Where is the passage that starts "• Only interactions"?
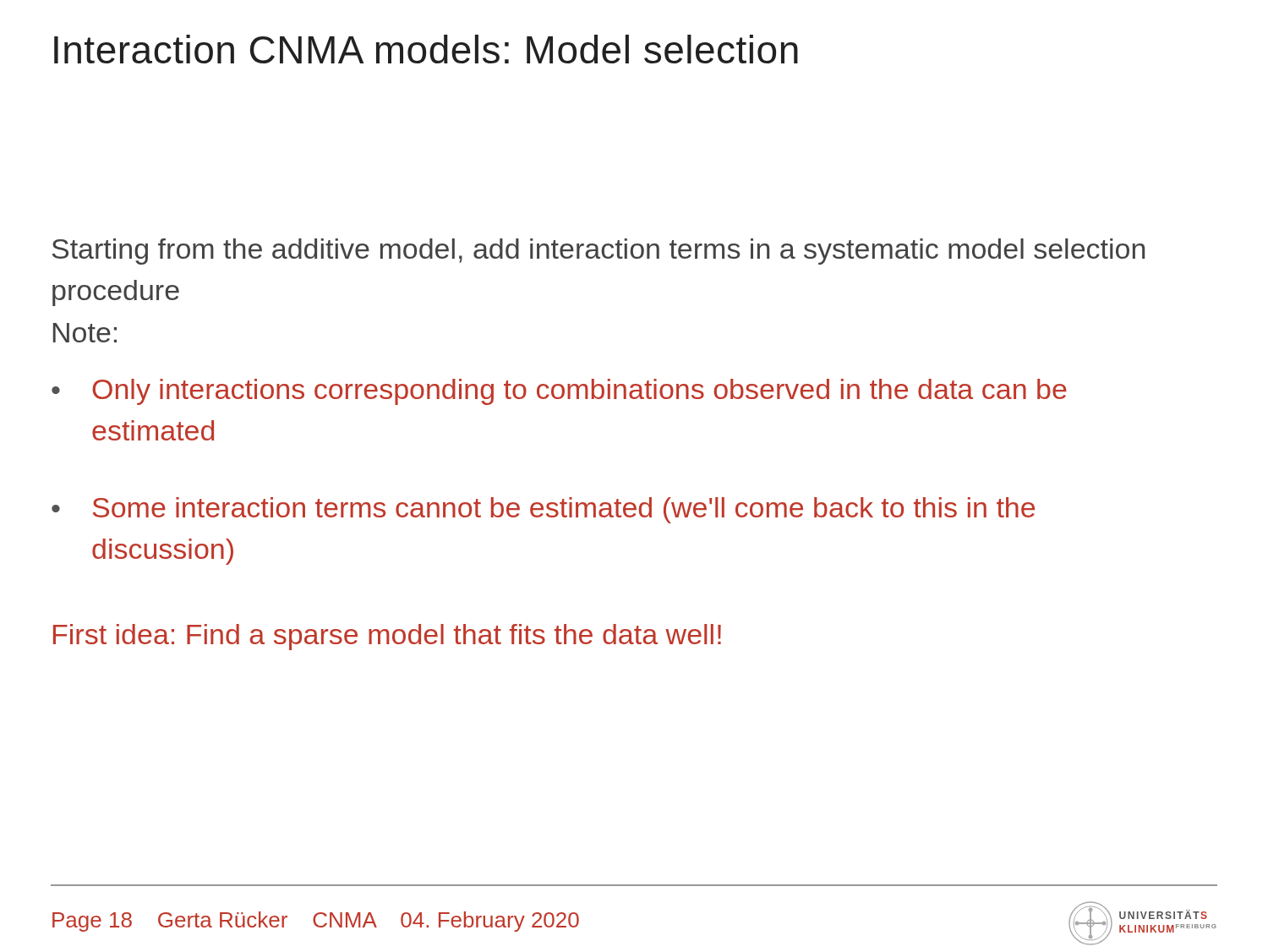Viewport: 1268px width, 952px height. point(609,410)
